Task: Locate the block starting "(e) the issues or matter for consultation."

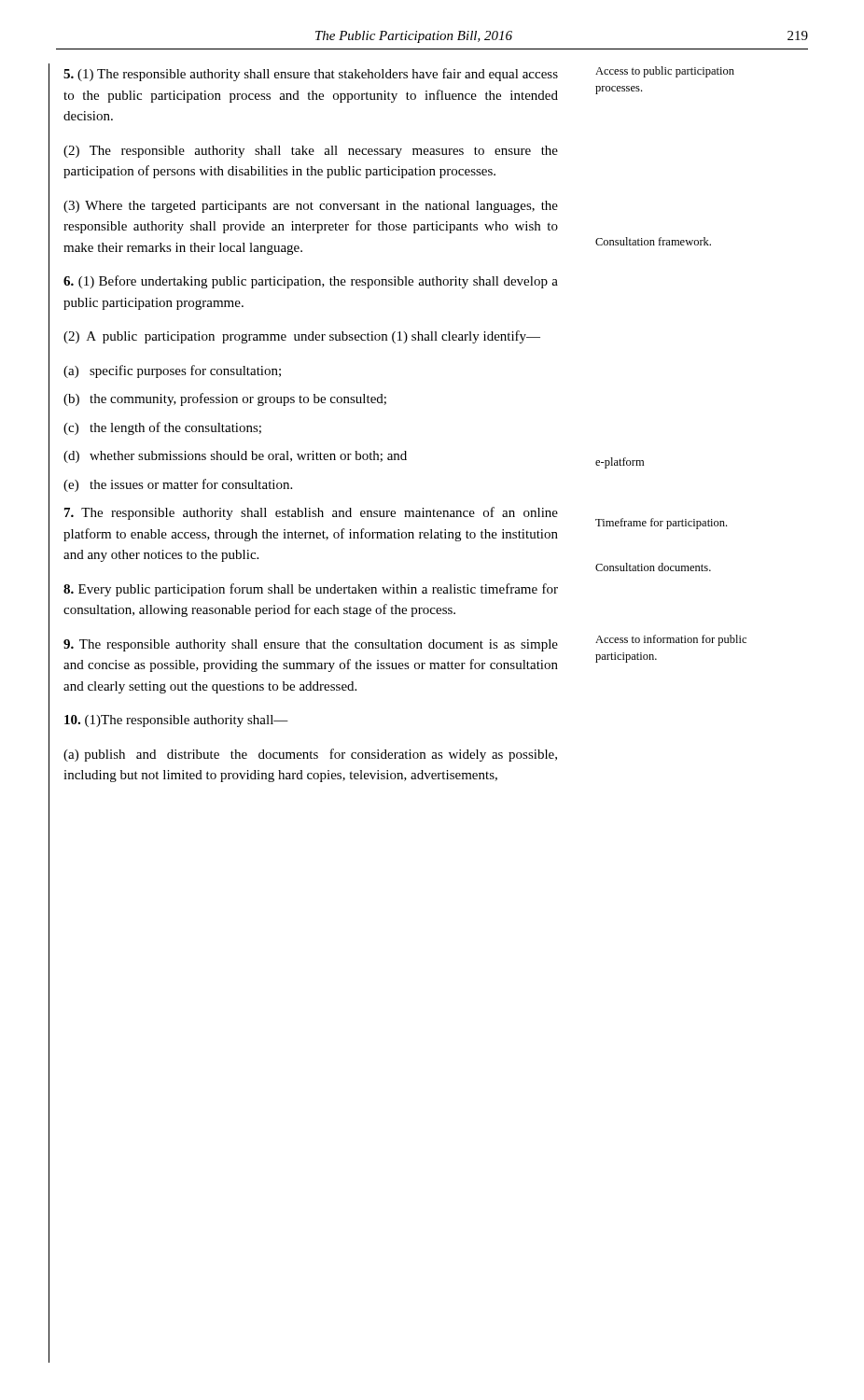Action: pos(178,485)
